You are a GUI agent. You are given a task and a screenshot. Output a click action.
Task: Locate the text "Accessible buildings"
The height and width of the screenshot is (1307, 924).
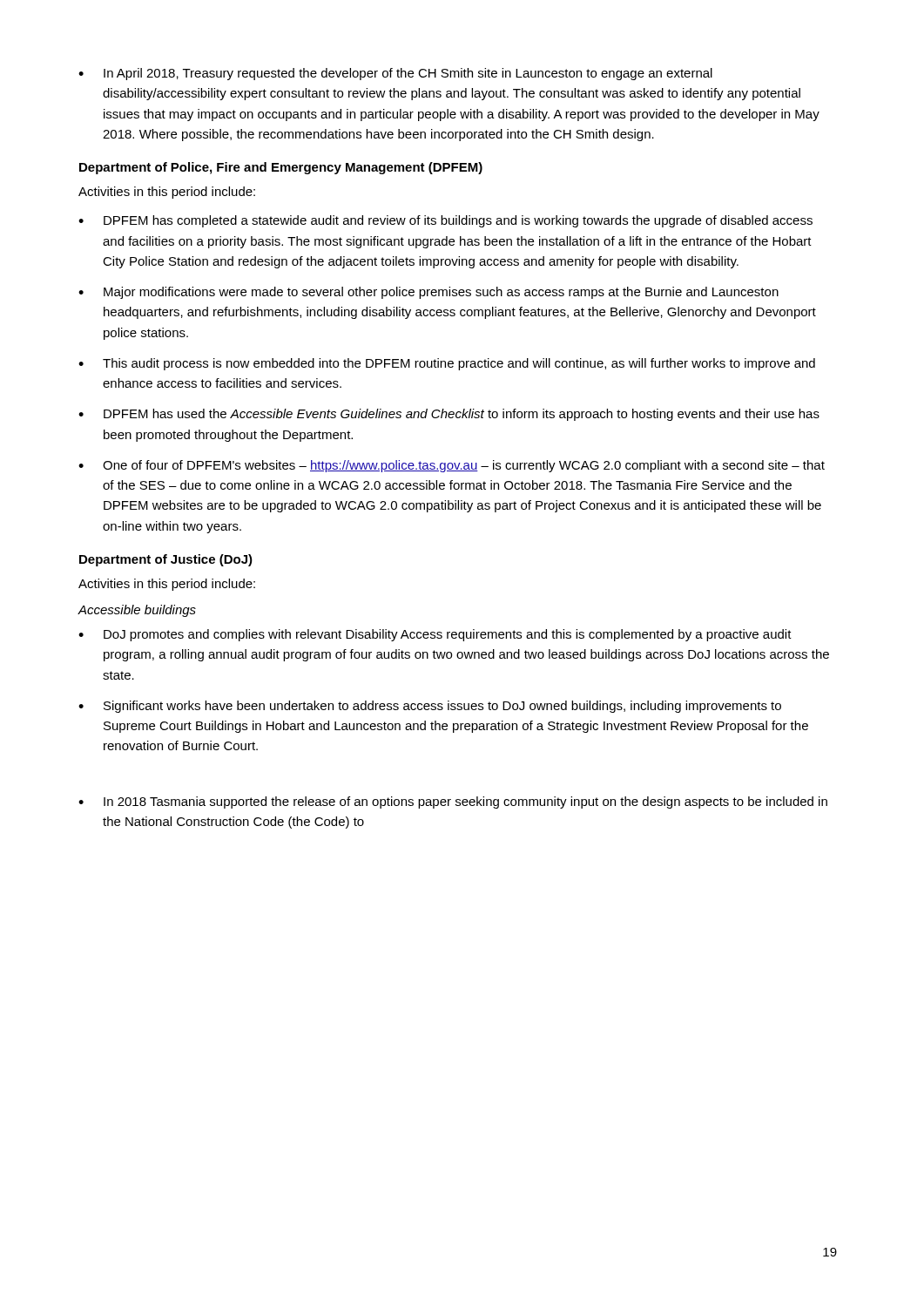(x=137, y=610)
